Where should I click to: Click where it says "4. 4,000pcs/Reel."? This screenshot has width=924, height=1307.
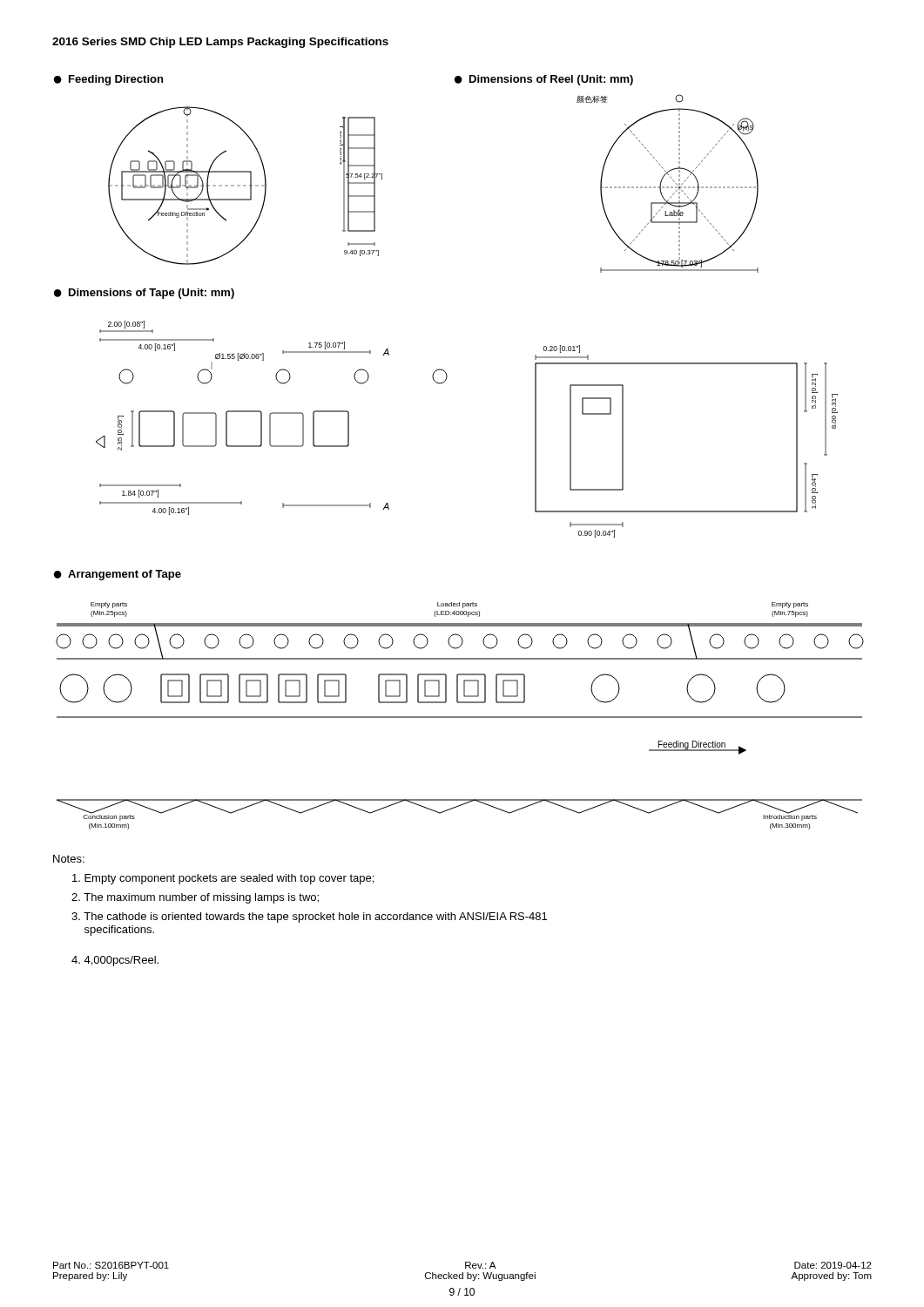click(116, 960)
